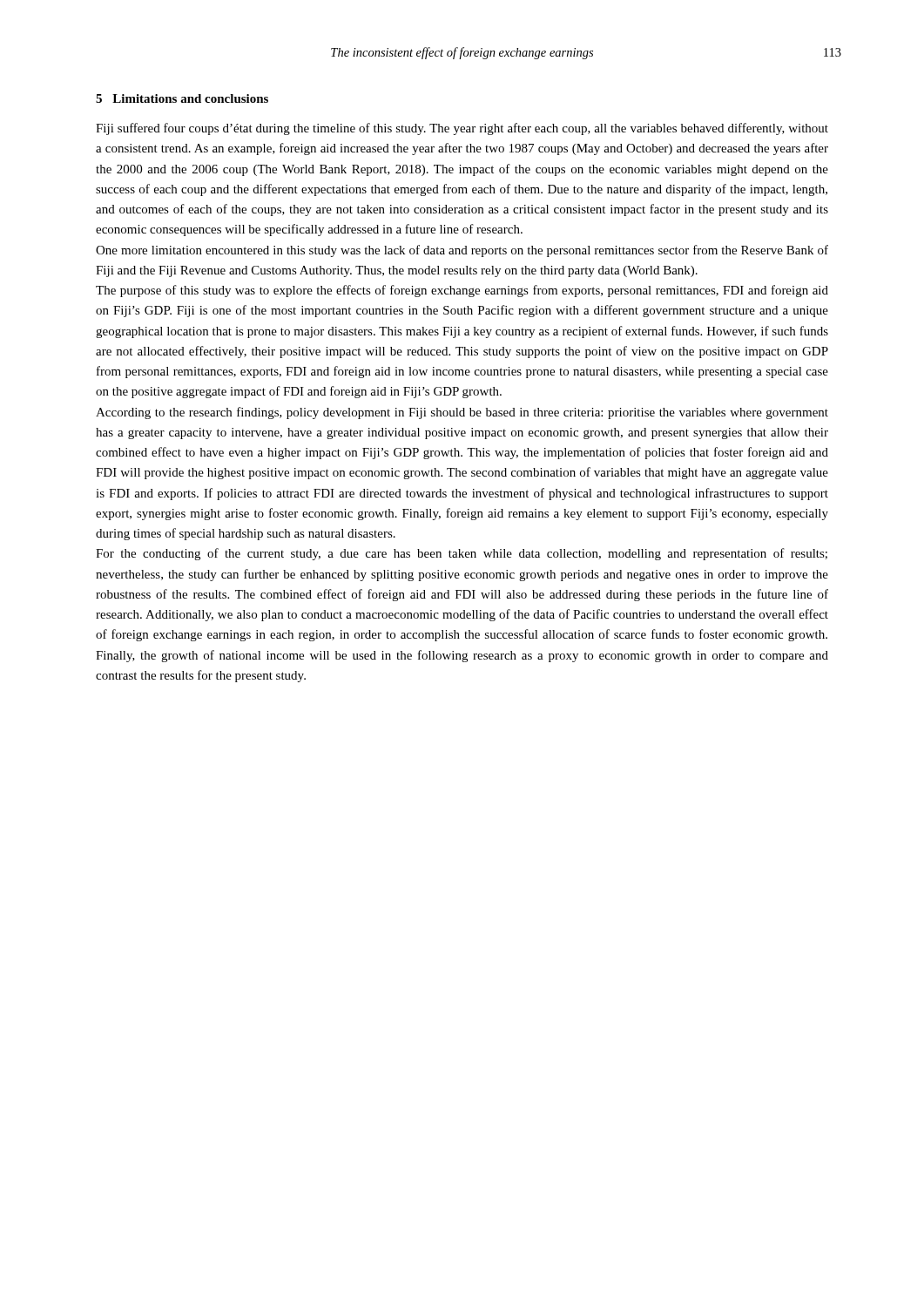Navigate to the element starting "5 Limitations and conclusions"
The image size is (924, 1307).
click(x=182, y=98)
